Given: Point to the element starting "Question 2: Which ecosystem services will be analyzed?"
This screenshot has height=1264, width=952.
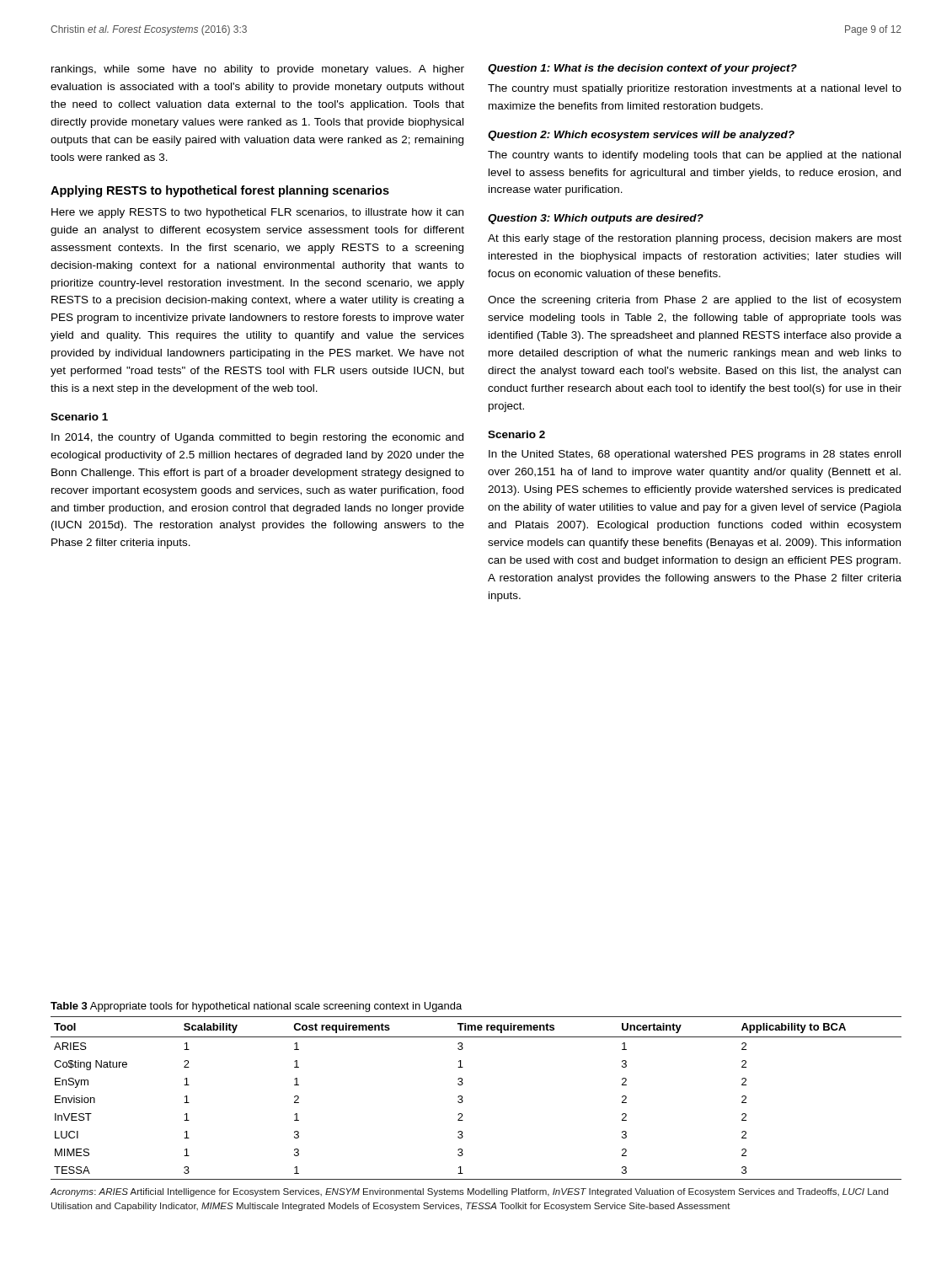Looking at the screenshot, I should 641,134.
